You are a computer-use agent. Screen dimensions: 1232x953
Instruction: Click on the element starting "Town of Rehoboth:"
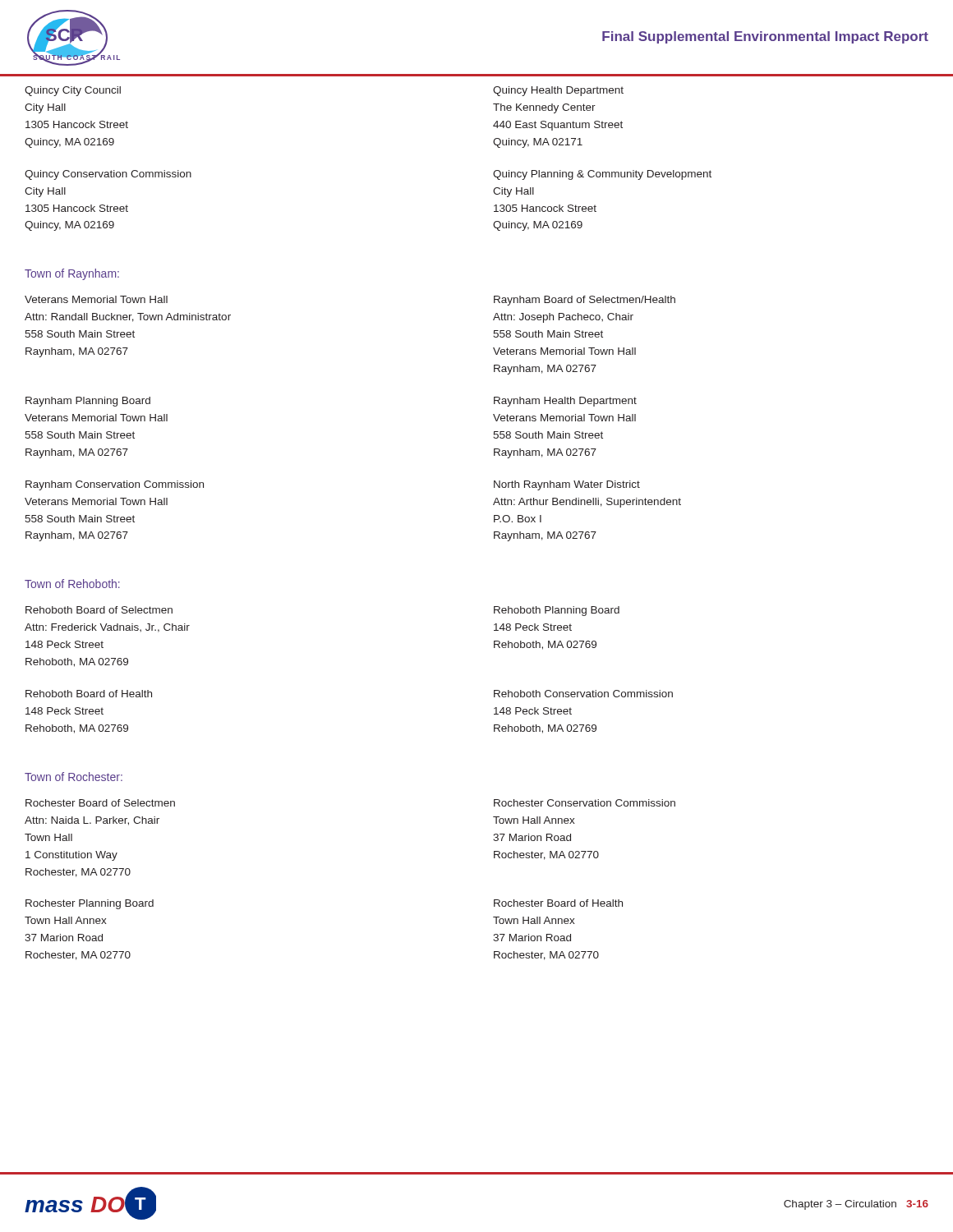coord(72,584)
